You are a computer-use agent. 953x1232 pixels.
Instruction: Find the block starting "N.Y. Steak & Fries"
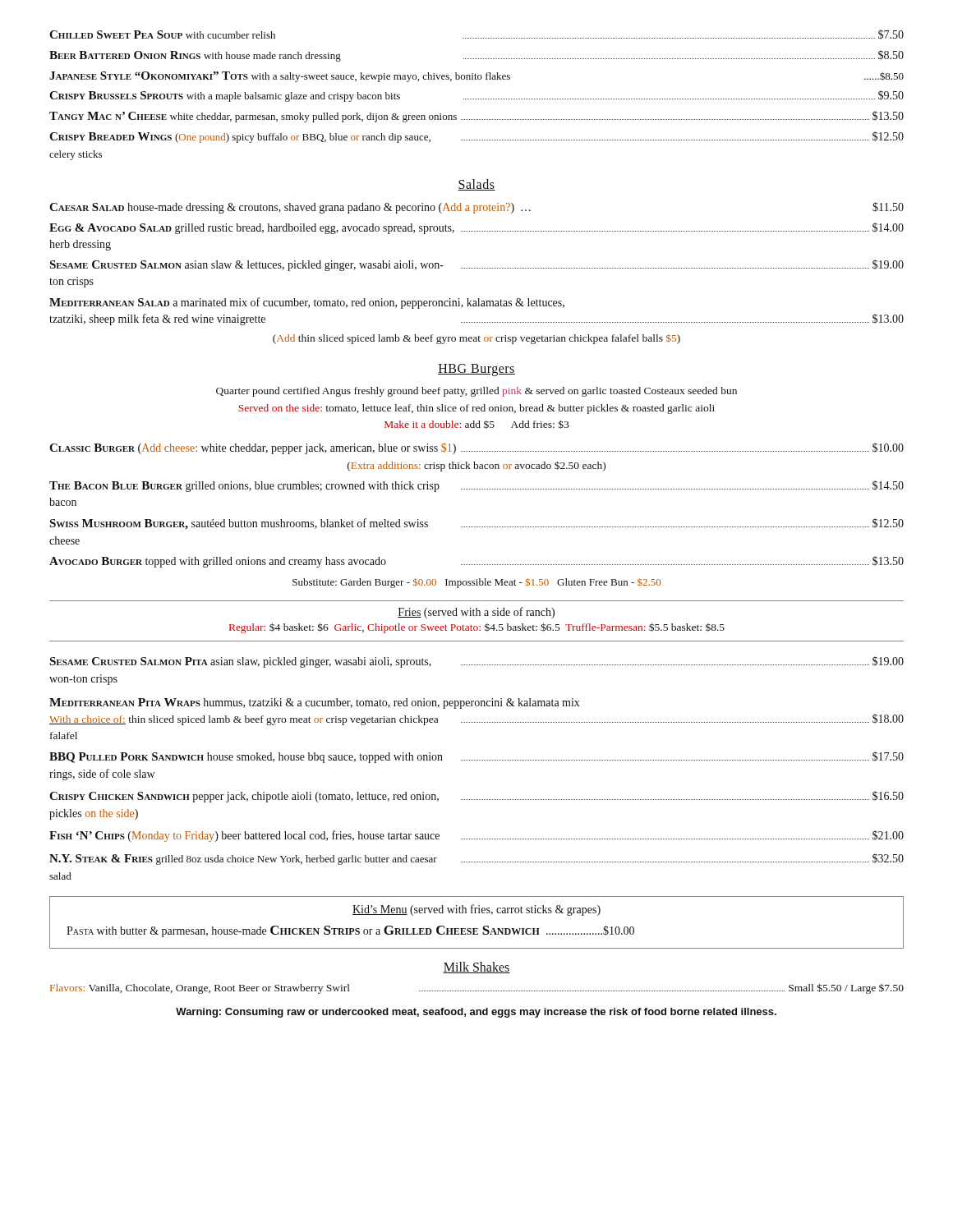[x=476, y=867]
